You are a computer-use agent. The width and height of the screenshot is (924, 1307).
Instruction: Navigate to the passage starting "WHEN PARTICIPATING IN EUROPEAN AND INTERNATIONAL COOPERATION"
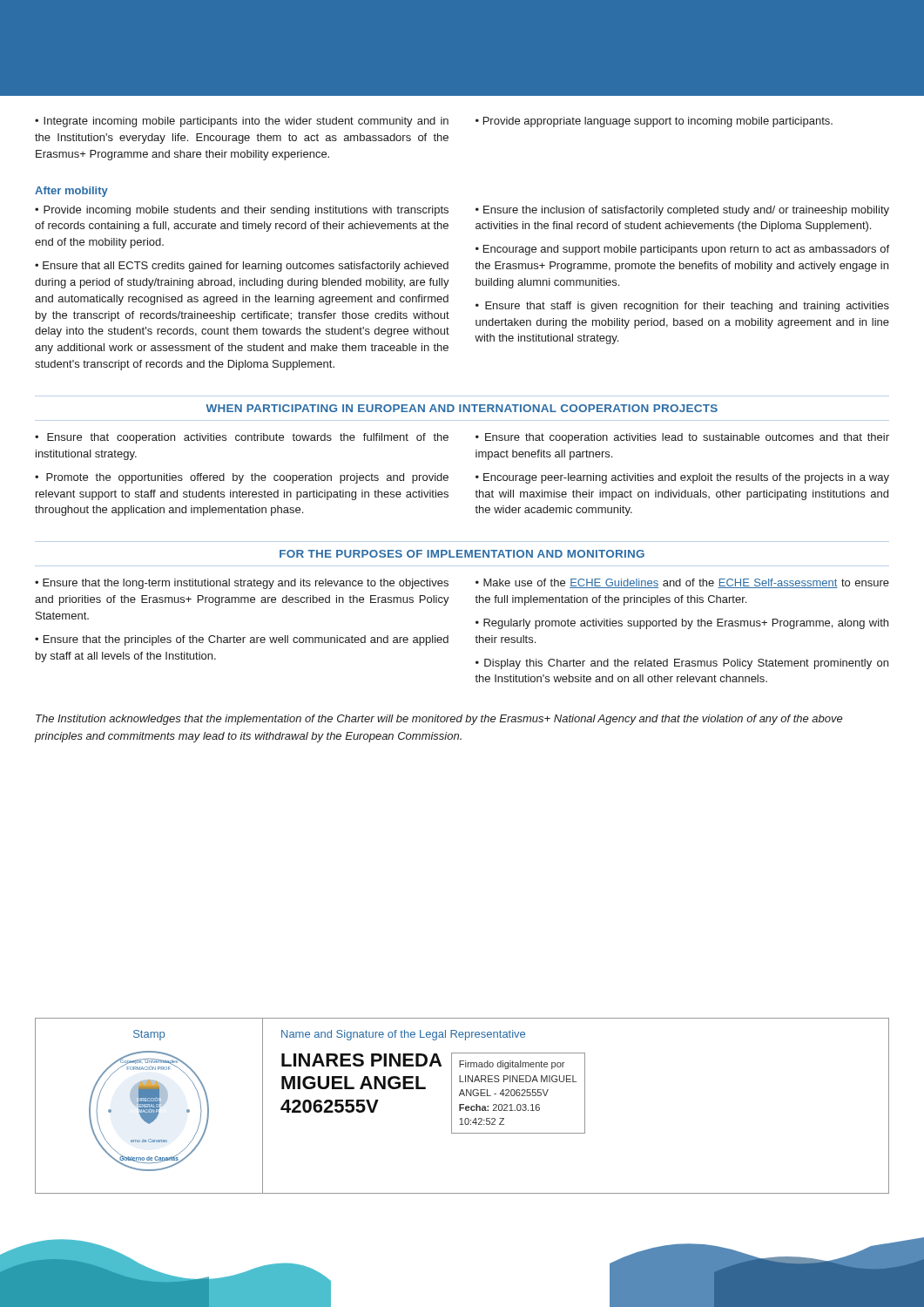click(462, 408)
